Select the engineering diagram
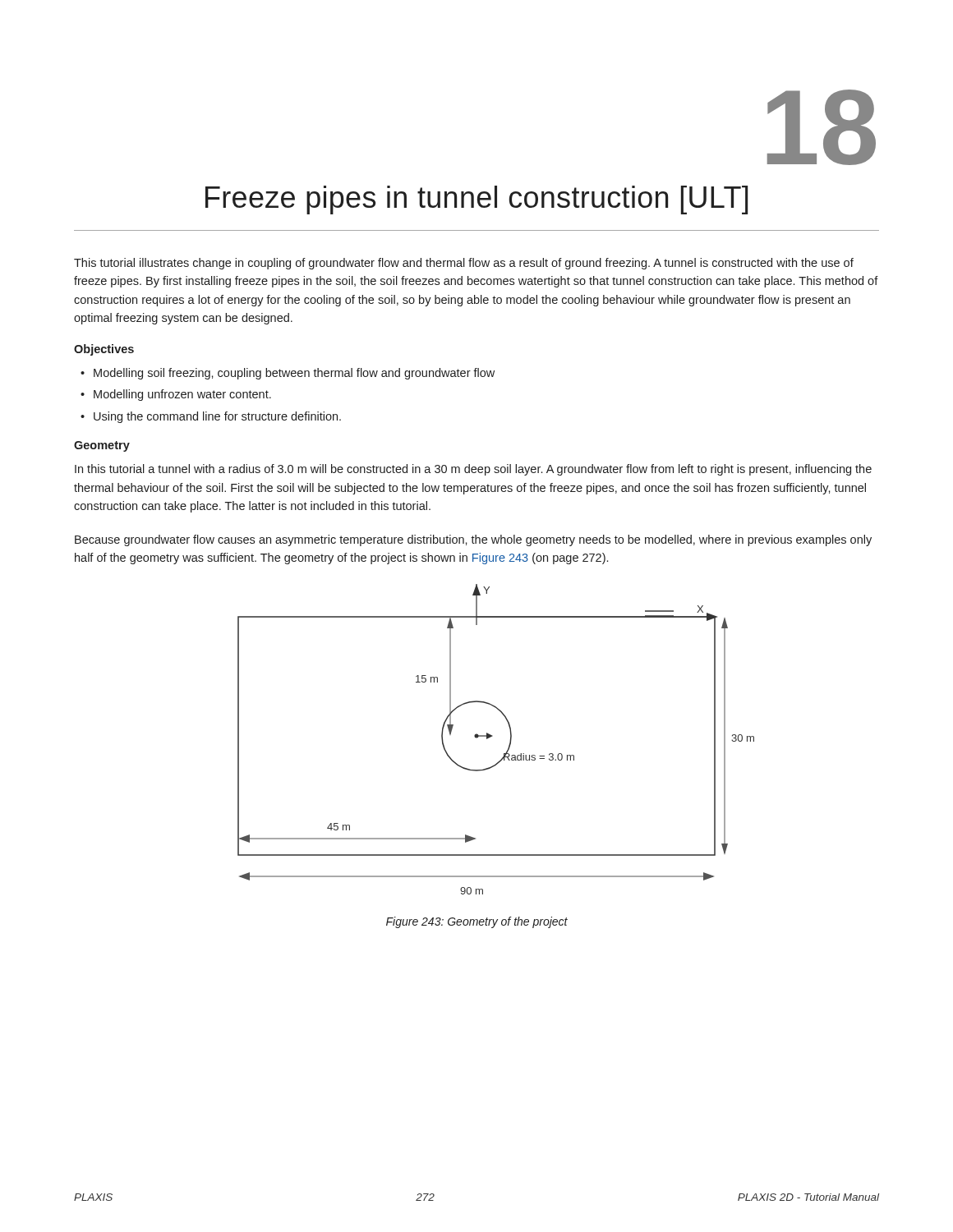953x1232 pixels. (476, 756)
